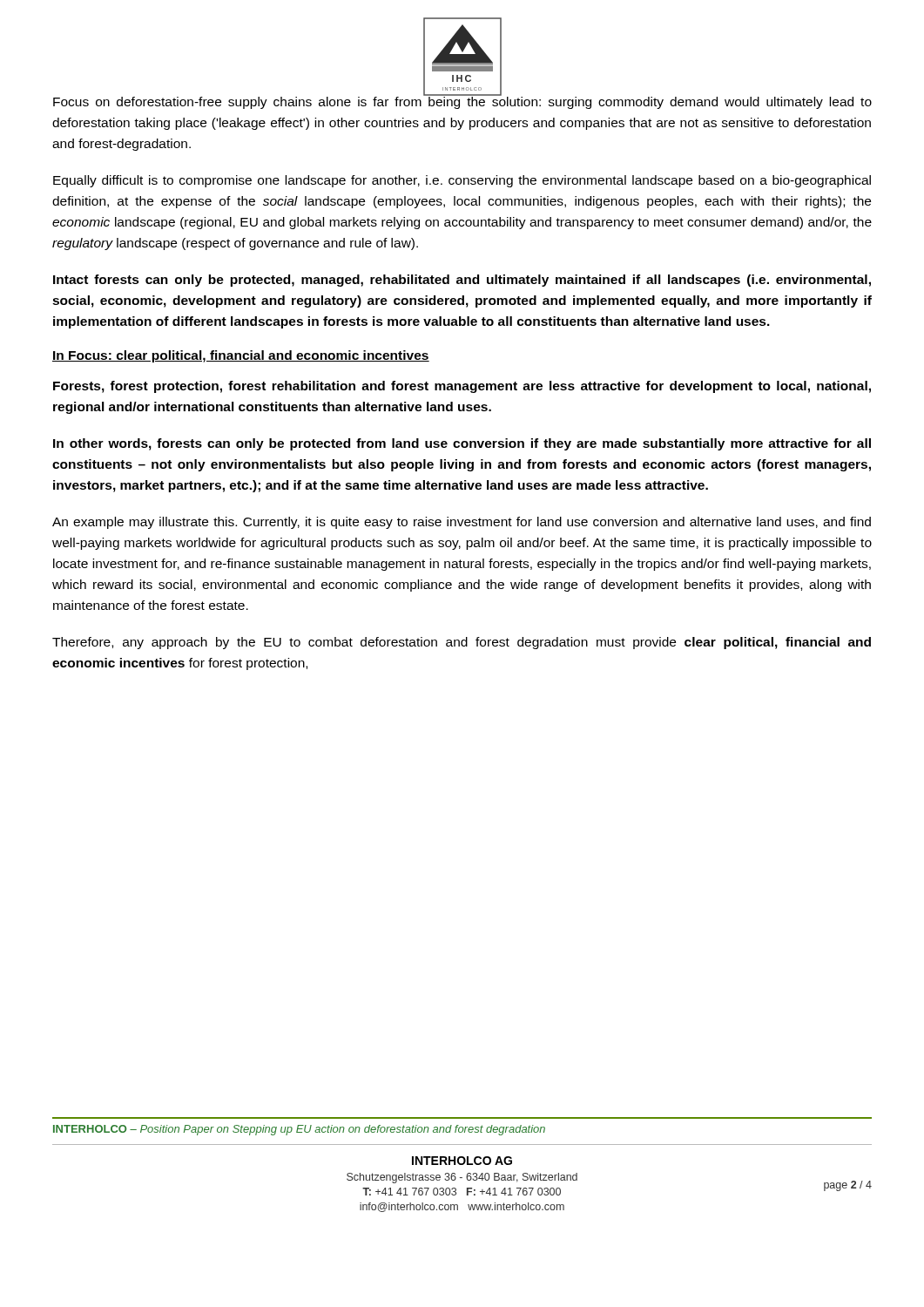Click on the block starting "Forests, forest protection,"
Image resolution: width=924 pixels, height=1307 pixels.
[462, 396]
